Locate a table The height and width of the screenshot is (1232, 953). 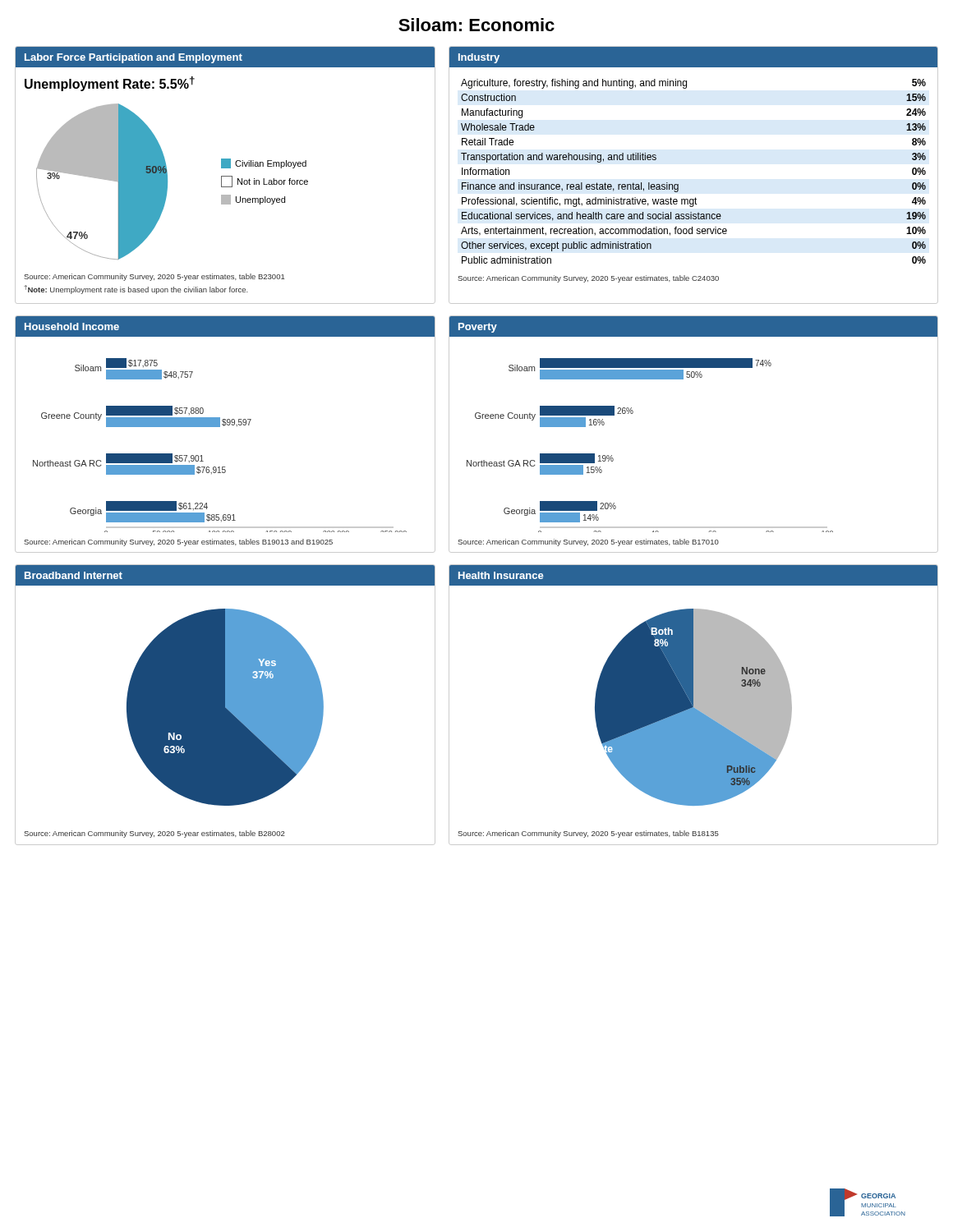(x=693, y=172)
